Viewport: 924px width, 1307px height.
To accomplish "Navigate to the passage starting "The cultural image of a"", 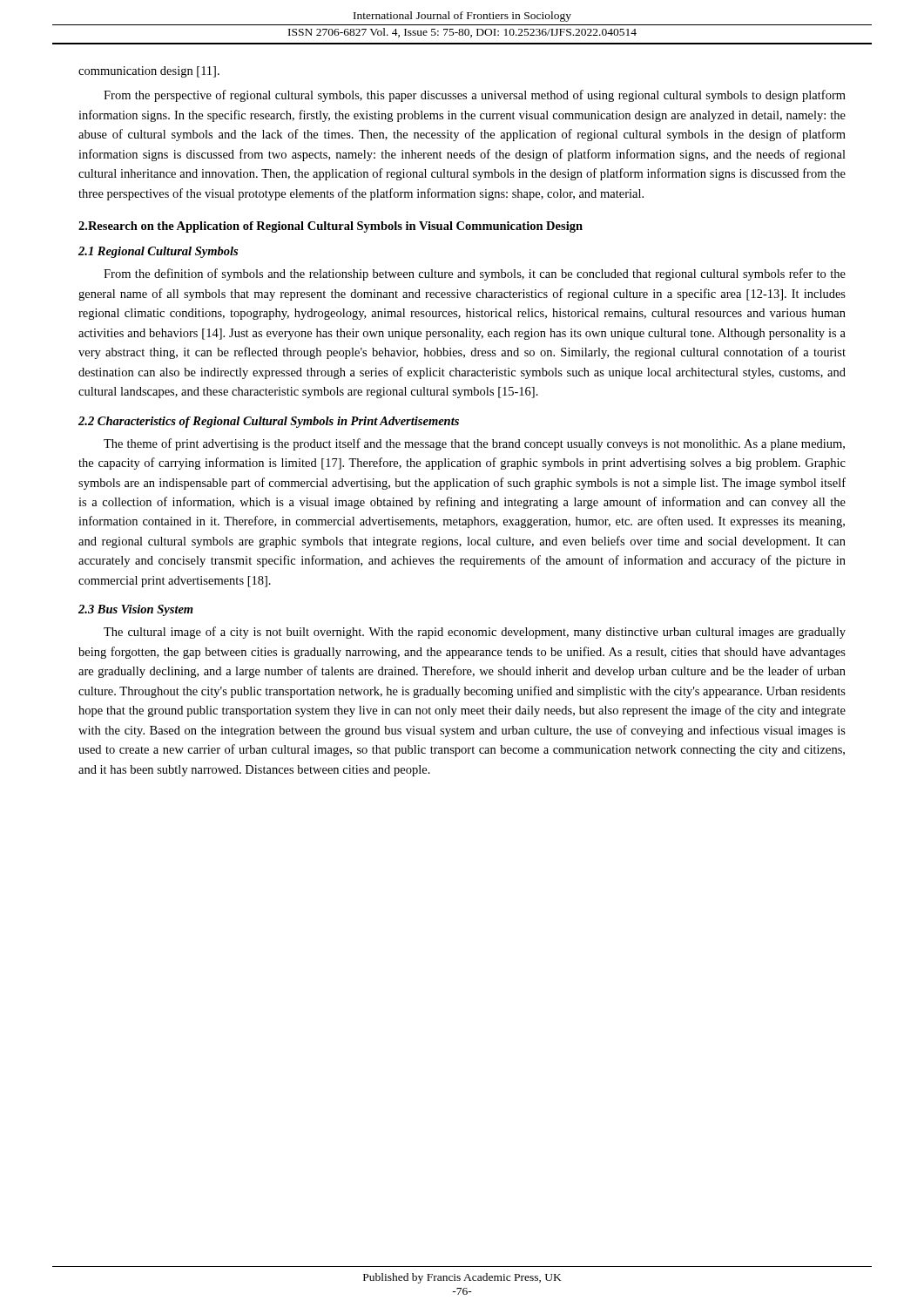I will 462,701.
